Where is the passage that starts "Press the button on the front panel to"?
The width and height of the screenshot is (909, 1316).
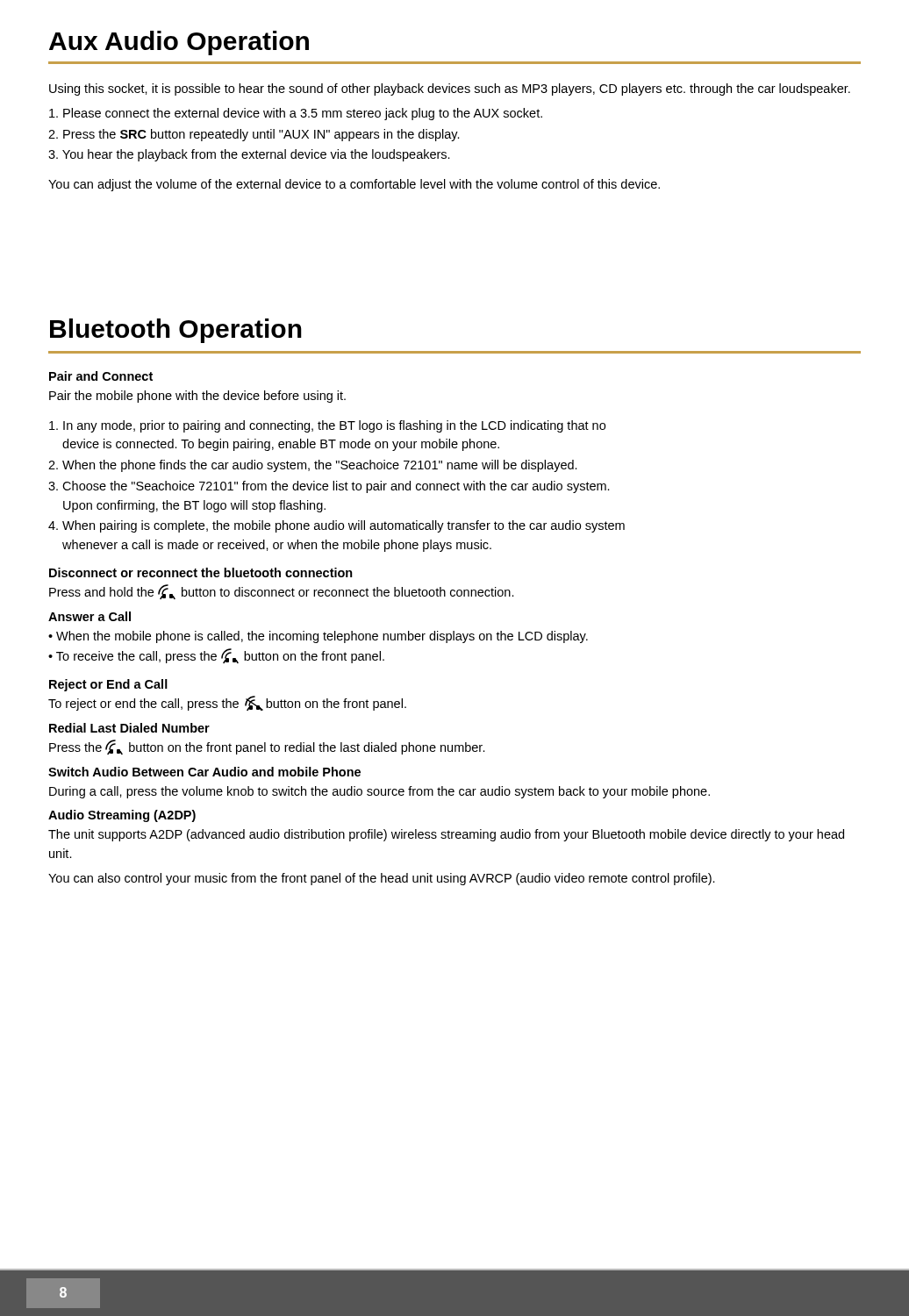click(x=267, y=747)
